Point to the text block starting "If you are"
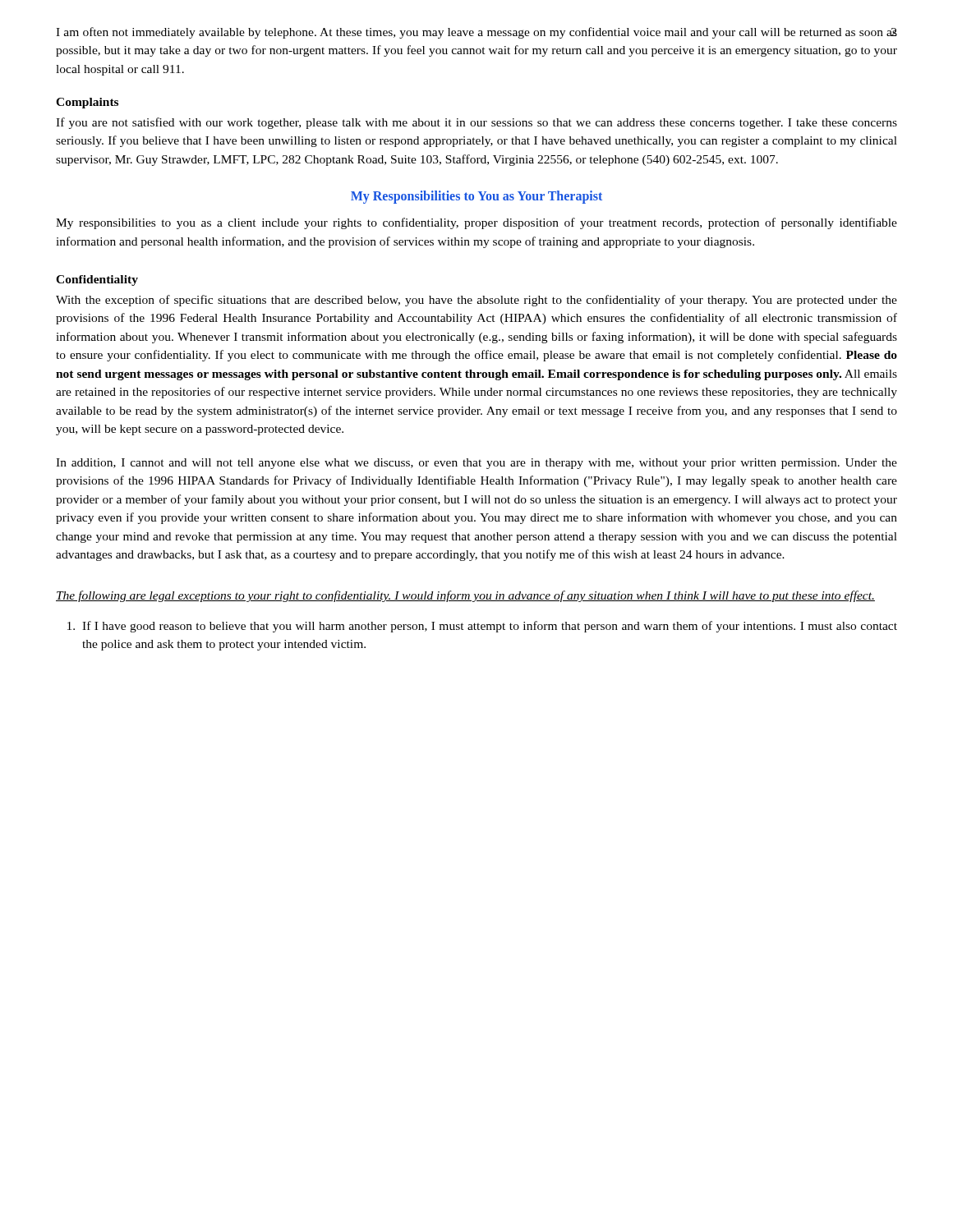Image resolution: width=953 pixels, height=1232 pixels. click(476, 141)
